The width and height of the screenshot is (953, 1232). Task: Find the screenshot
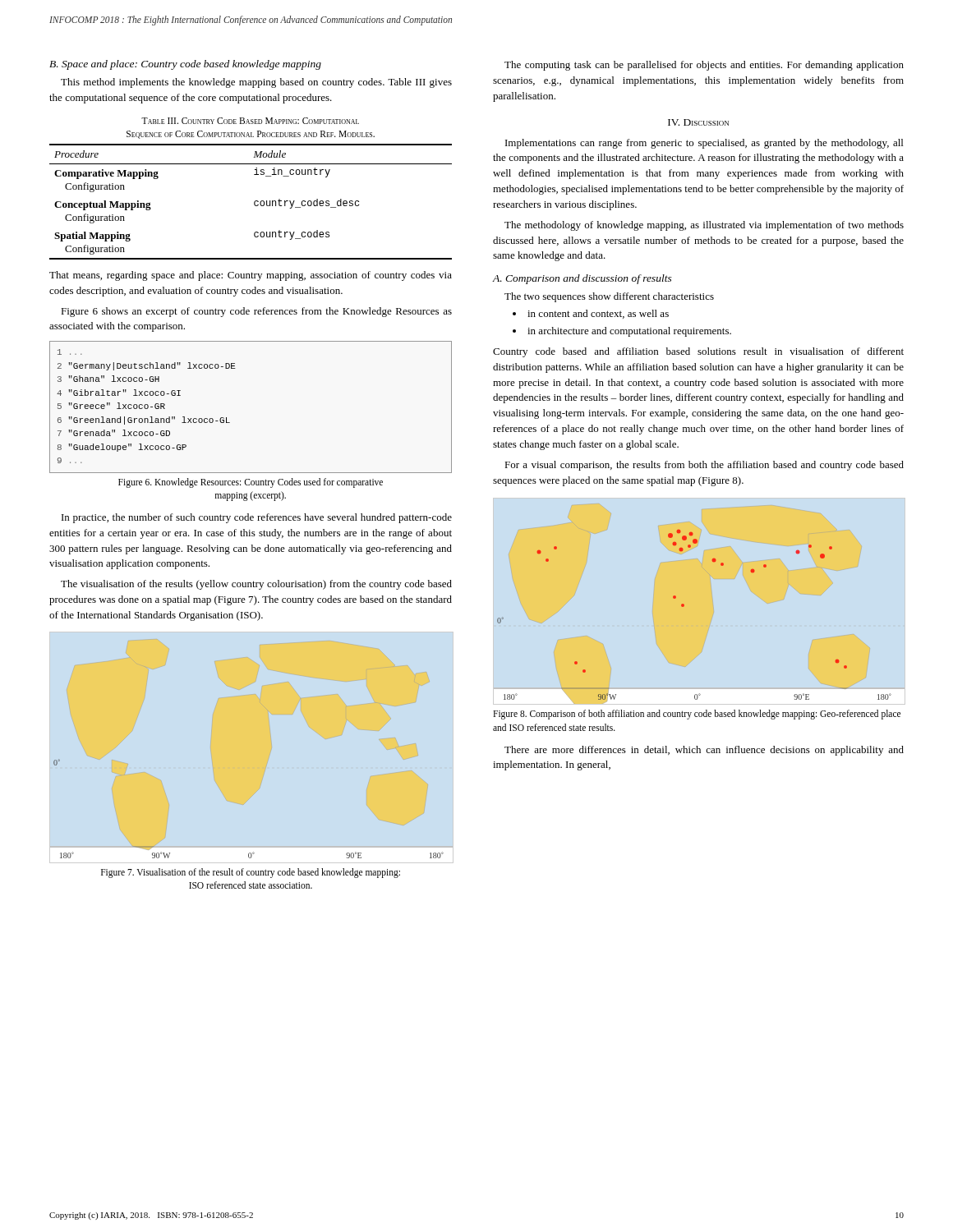pyautogui.click(x=251, y=407)
